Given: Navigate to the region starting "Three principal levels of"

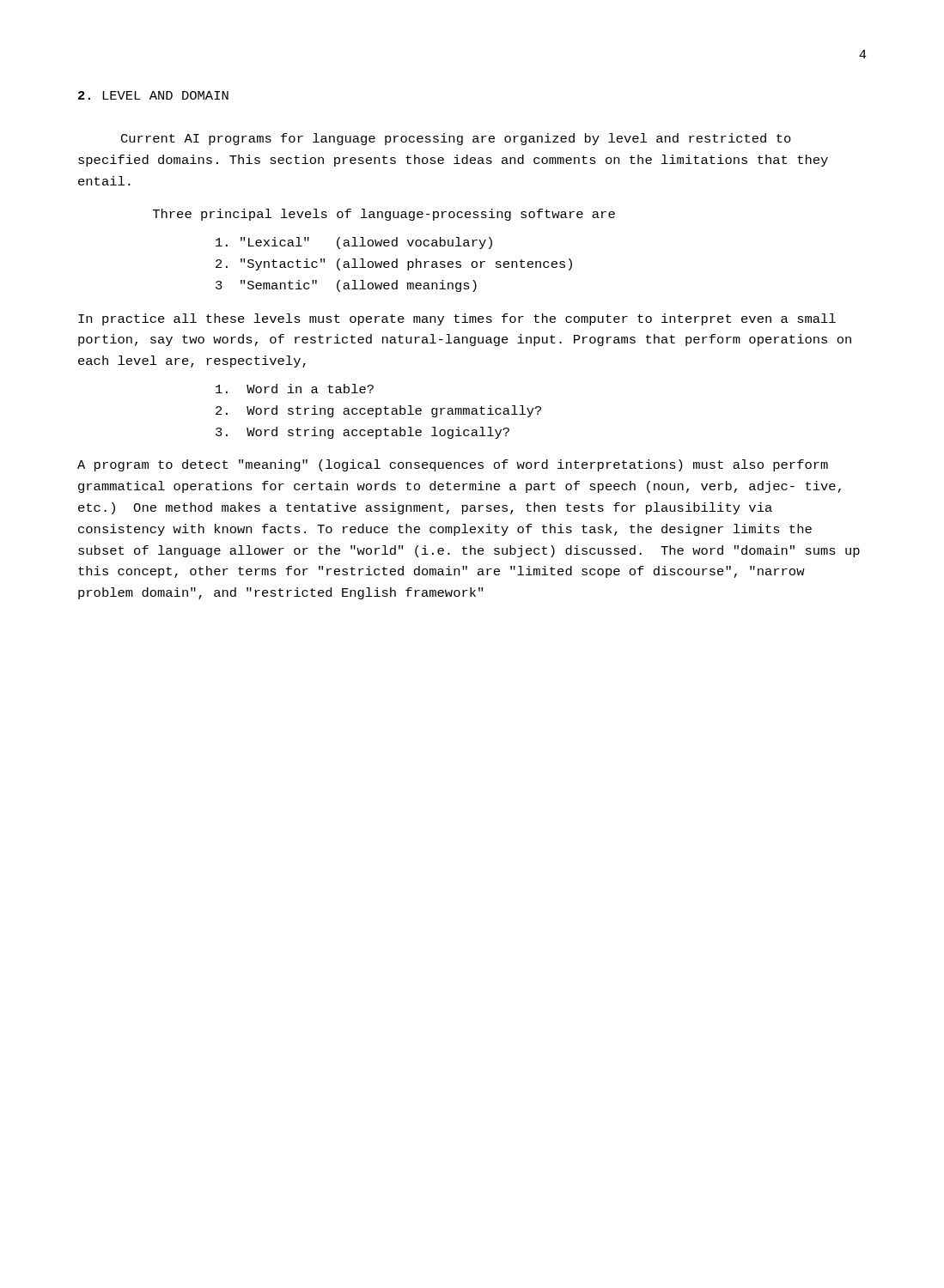Looking at the screenshot, I should [x=368, y=215].
